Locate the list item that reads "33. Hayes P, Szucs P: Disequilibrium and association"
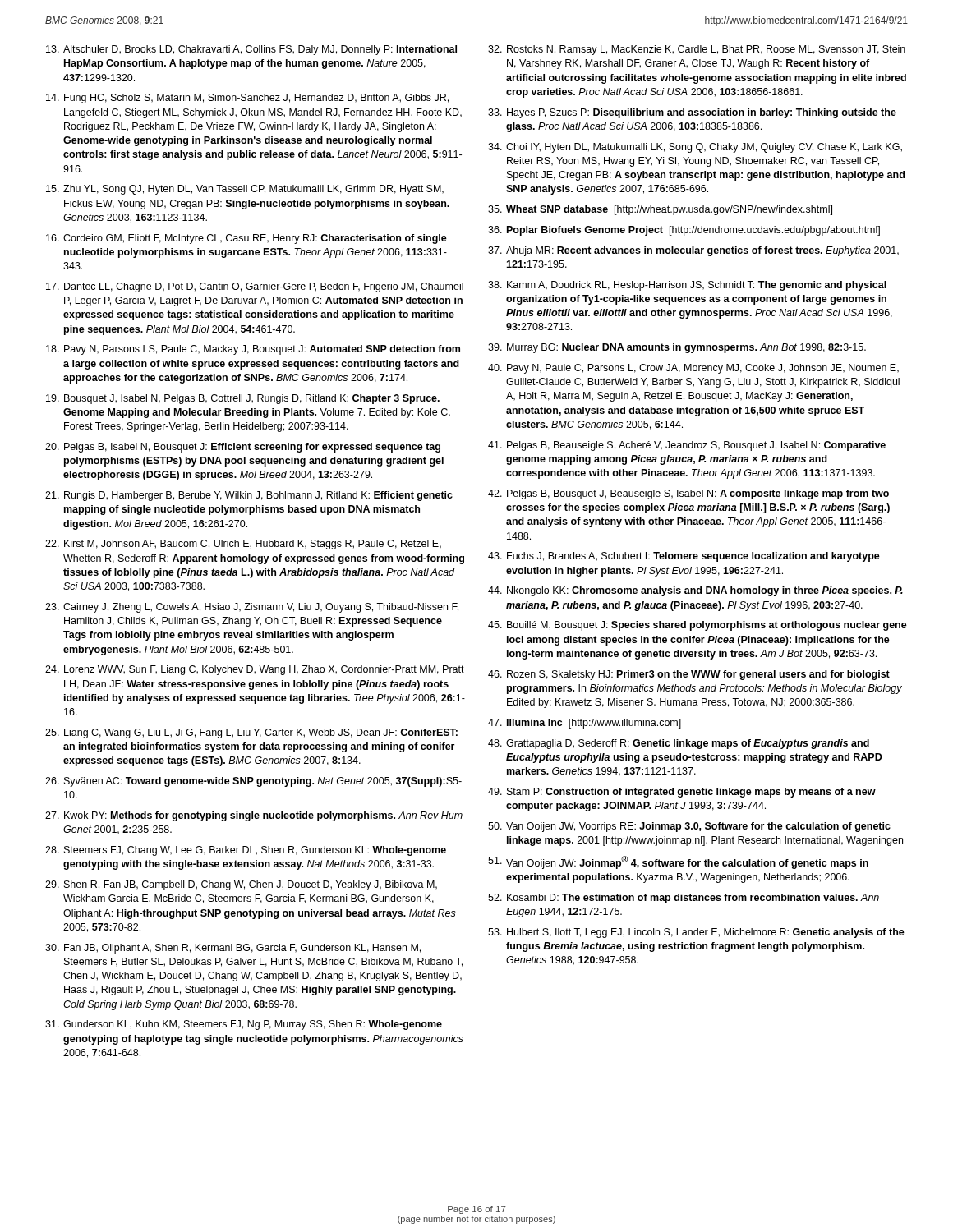 tap(698, 120)
